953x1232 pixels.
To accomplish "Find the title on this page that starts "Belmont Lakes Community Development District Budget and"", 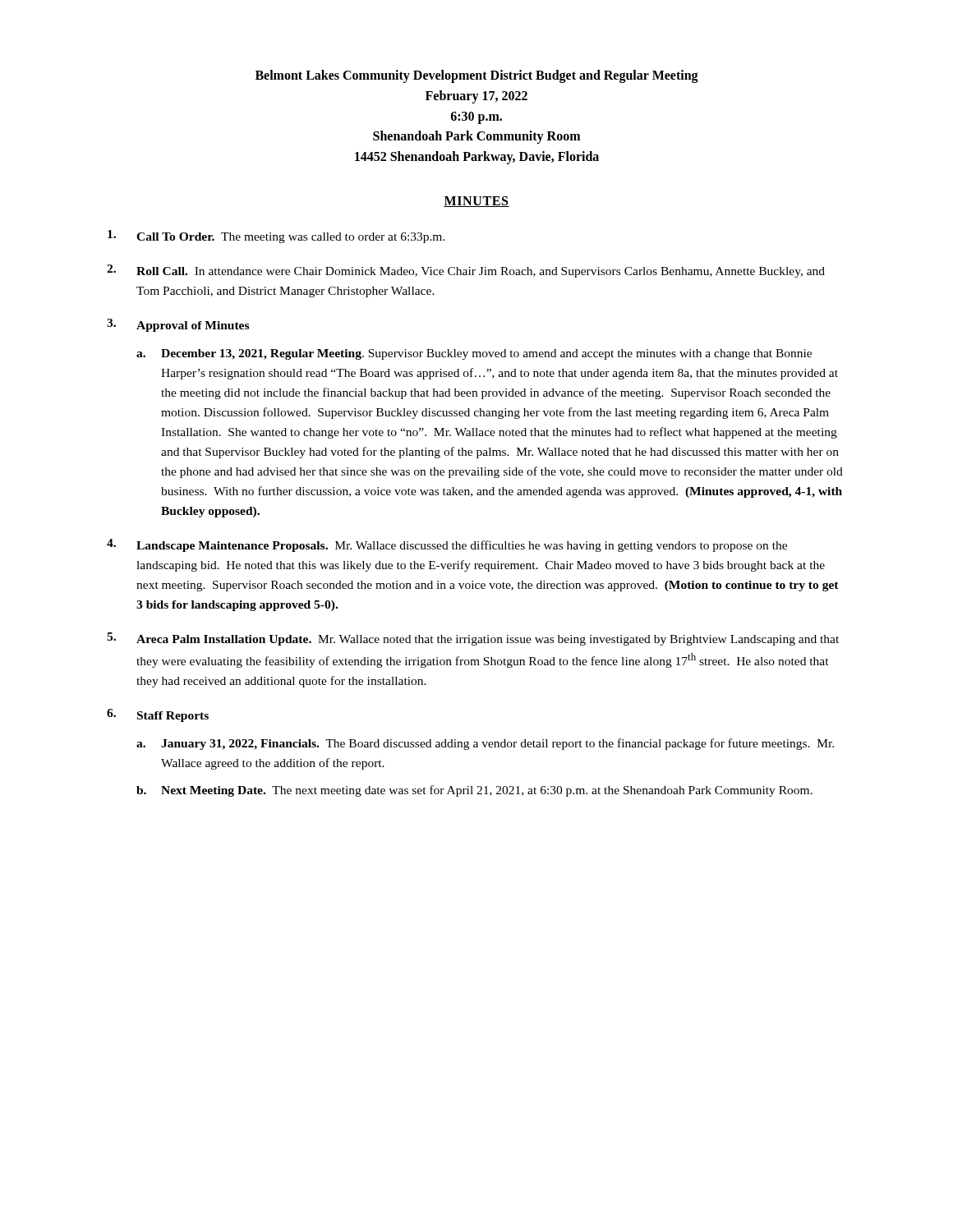I will click(x=476, y=116).
